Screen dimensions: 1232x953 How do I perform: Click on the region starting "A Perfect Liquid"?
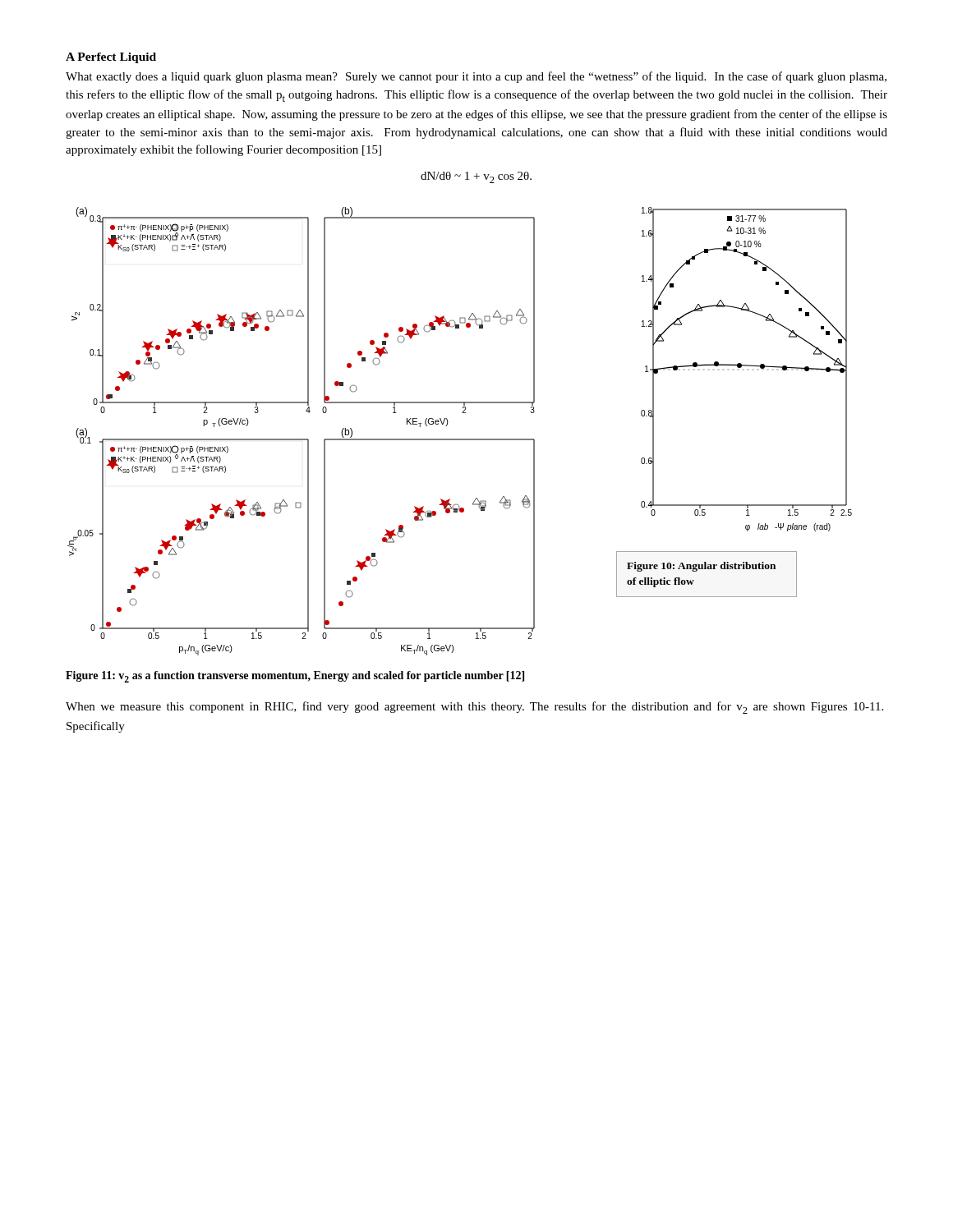point(111,56)
